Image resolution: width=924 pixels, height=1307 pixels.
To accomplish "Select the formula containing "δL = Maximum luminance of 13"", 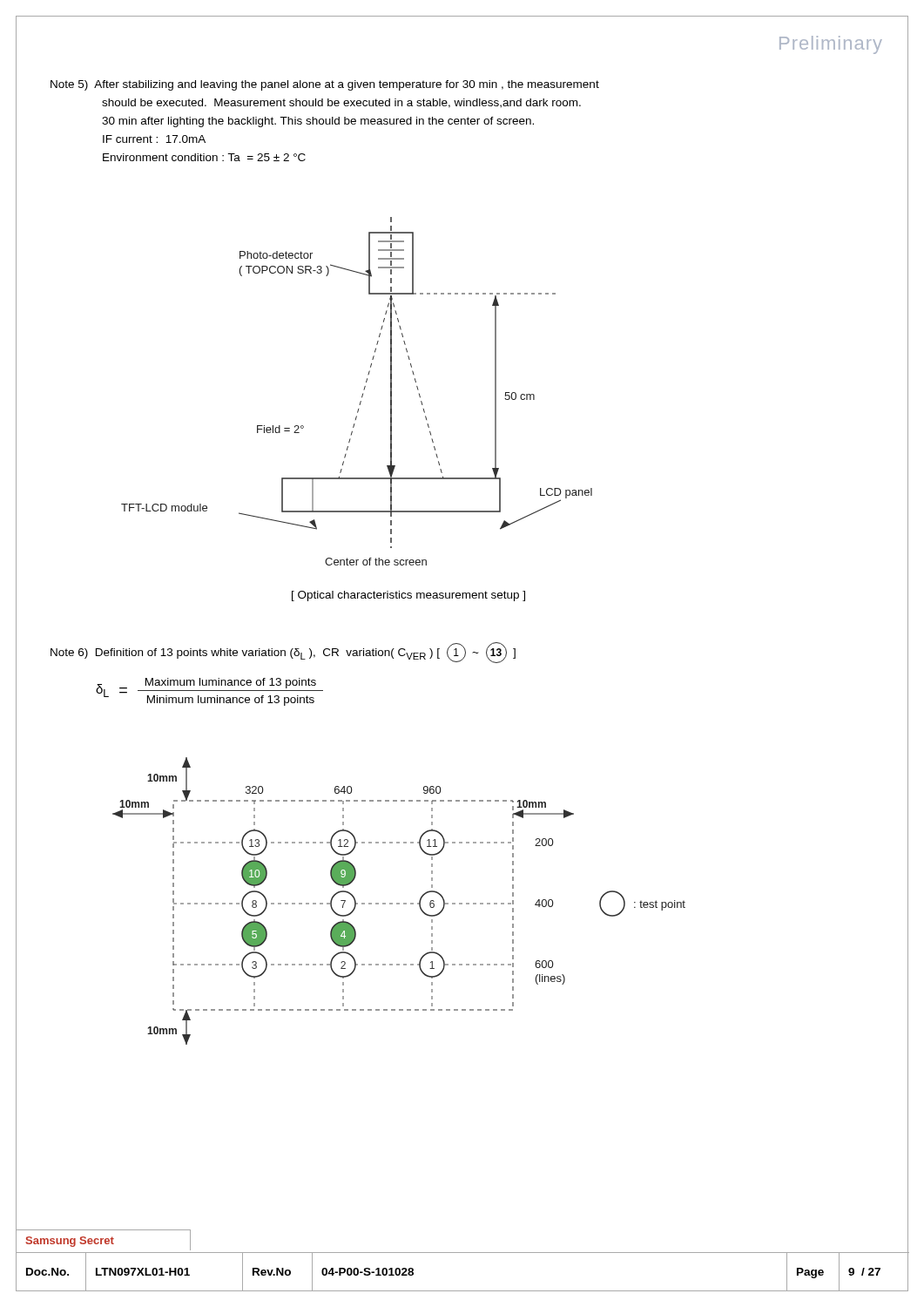I will click(x=210, y=691).
